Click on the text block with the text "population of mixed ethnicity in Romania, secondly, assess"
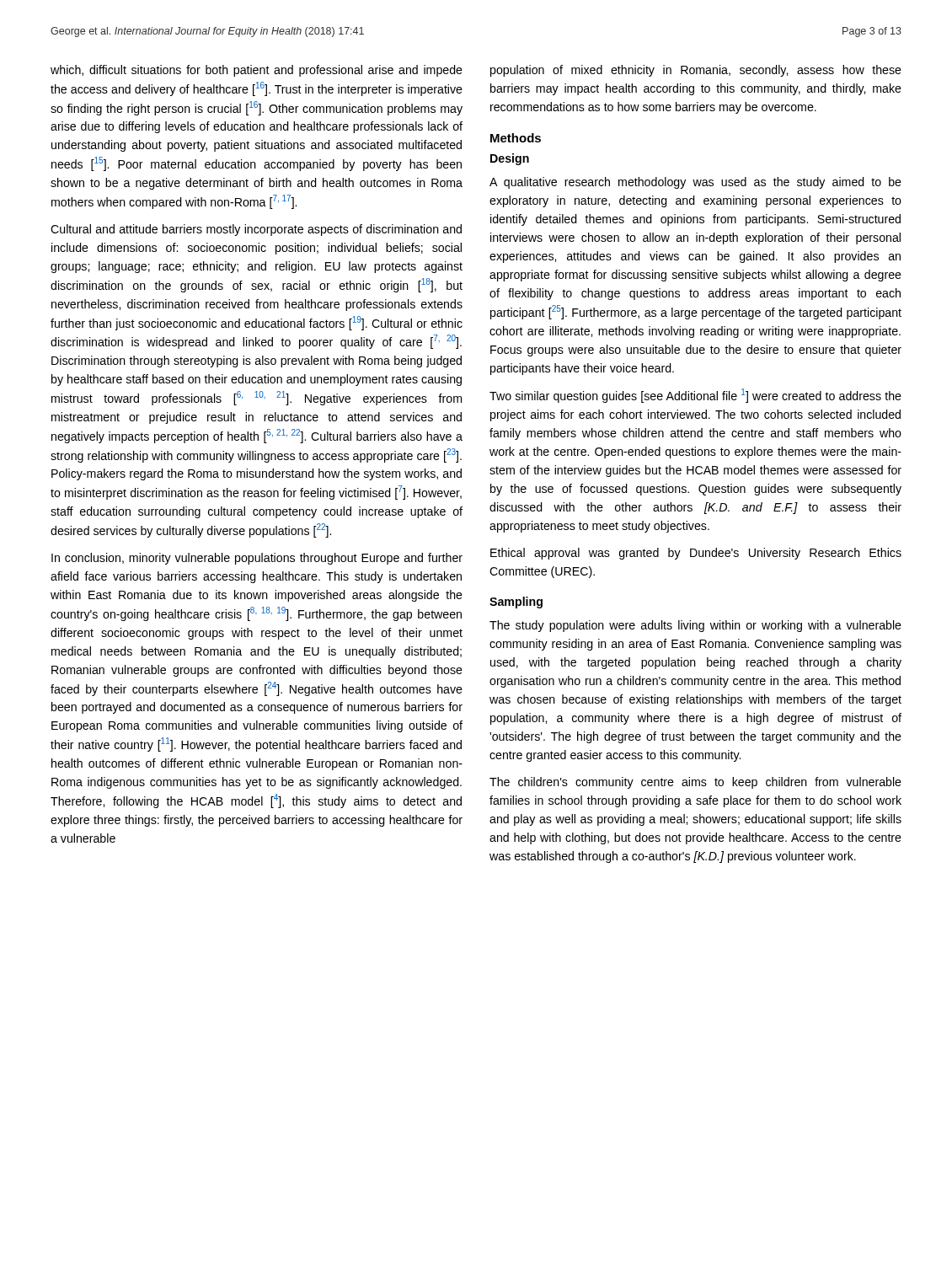Screen dimensions: 1264x952 [695, 88]
